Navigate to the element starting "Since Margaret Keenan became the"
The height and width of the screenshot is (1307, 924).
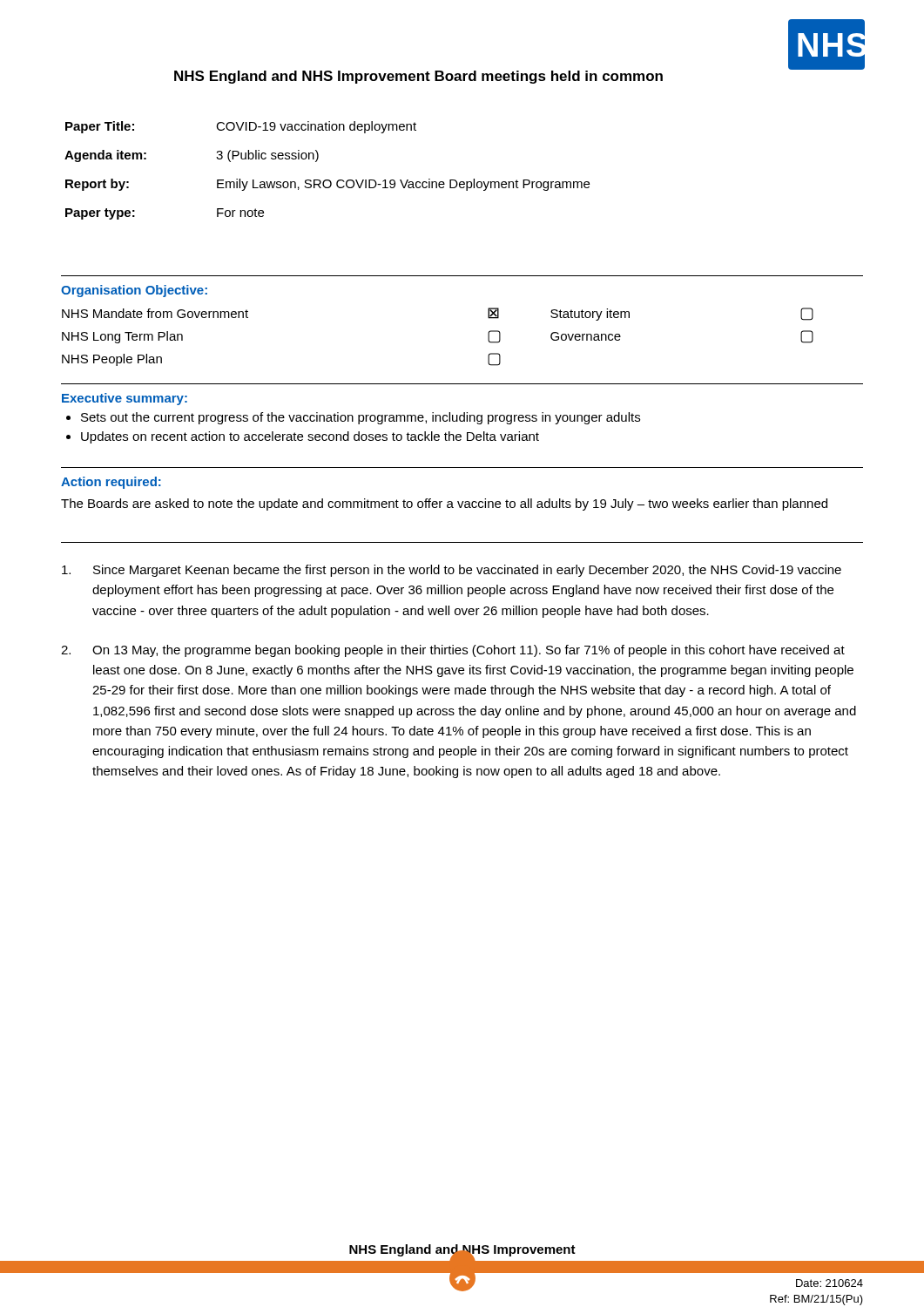pyautogui.click(x=462, y=590)
